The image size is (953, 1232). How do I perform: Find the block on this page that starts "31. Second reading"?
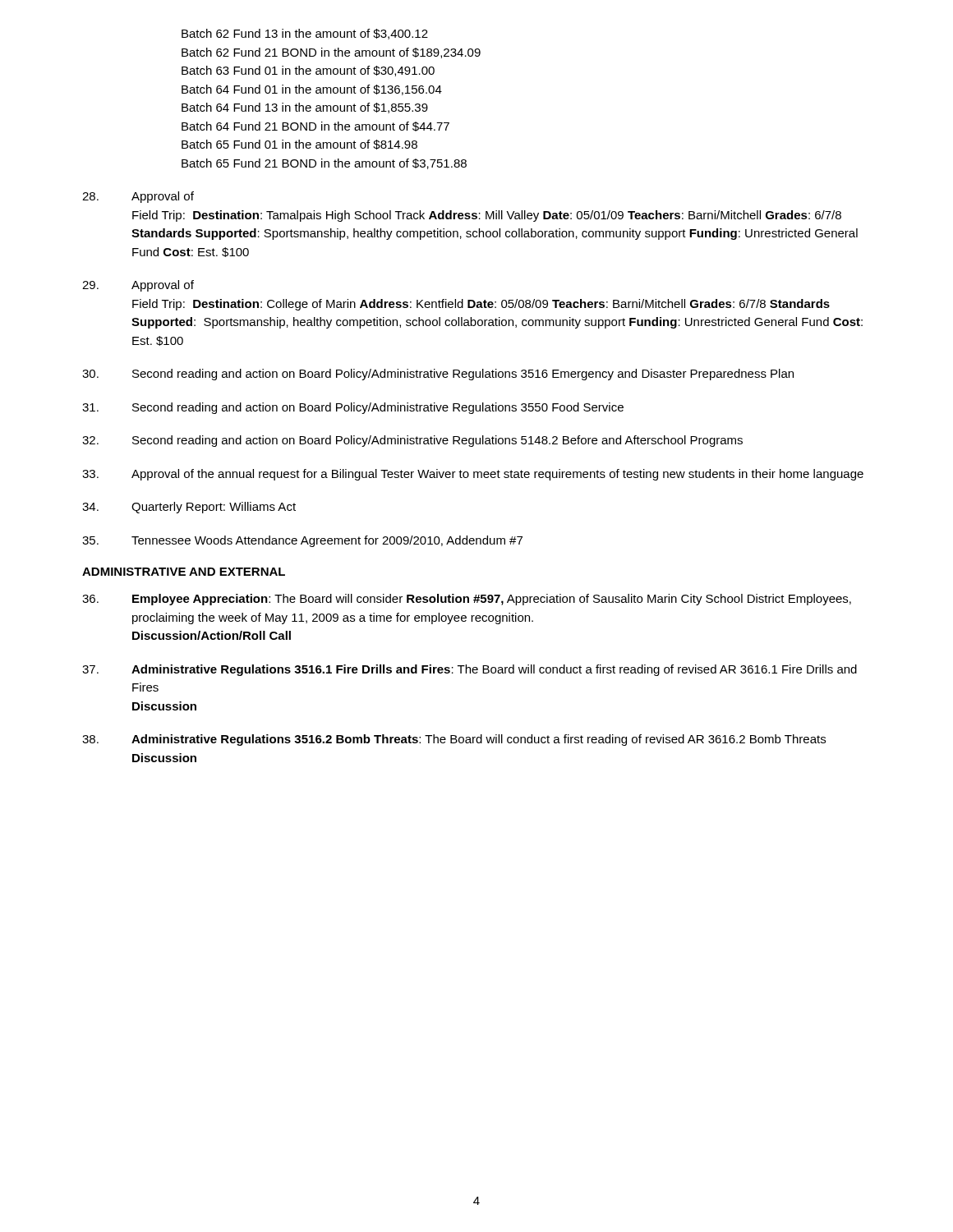pos(485,407)
